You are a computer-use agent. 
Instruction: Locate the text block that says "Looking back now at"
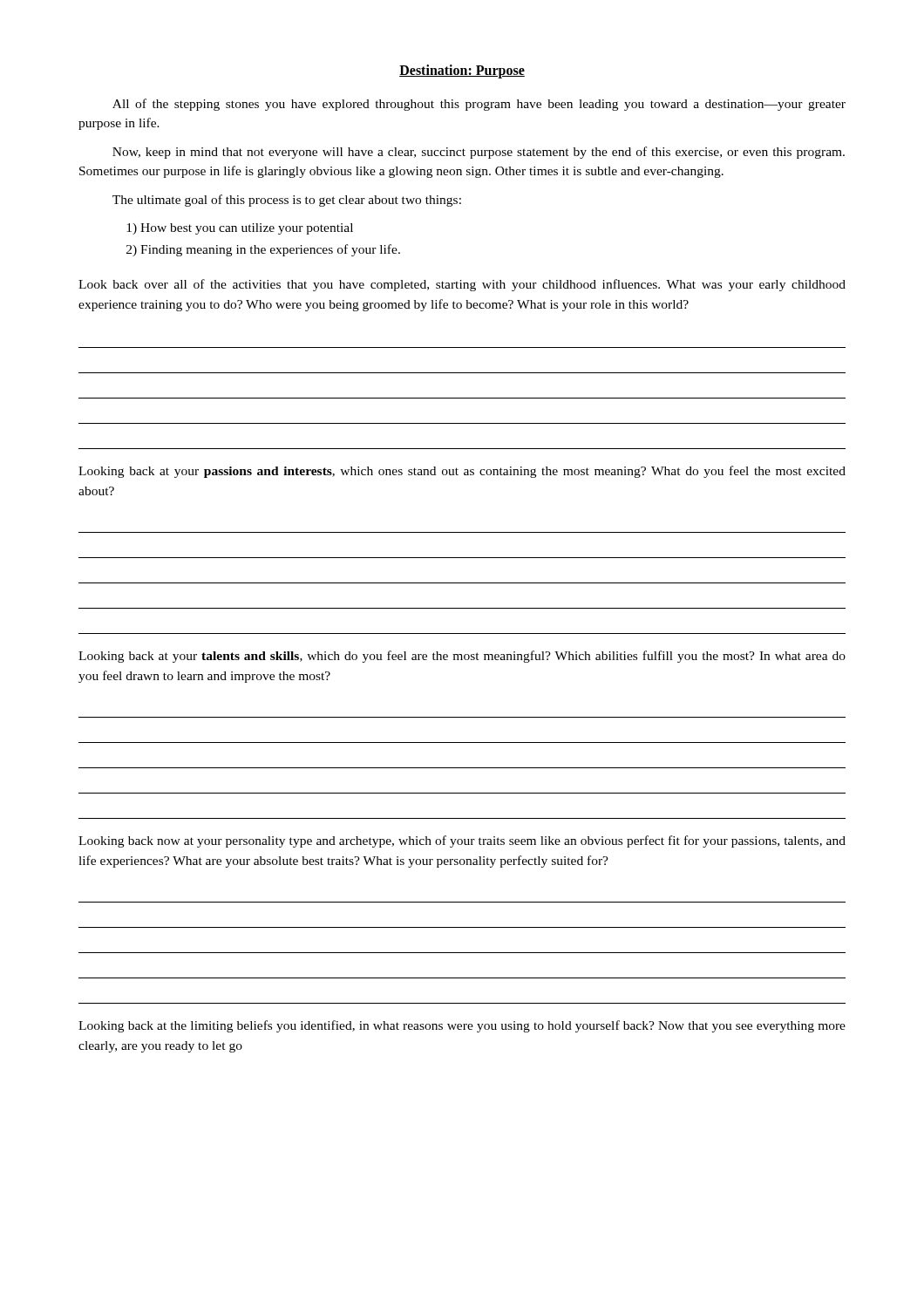click(x=462, y=850)
